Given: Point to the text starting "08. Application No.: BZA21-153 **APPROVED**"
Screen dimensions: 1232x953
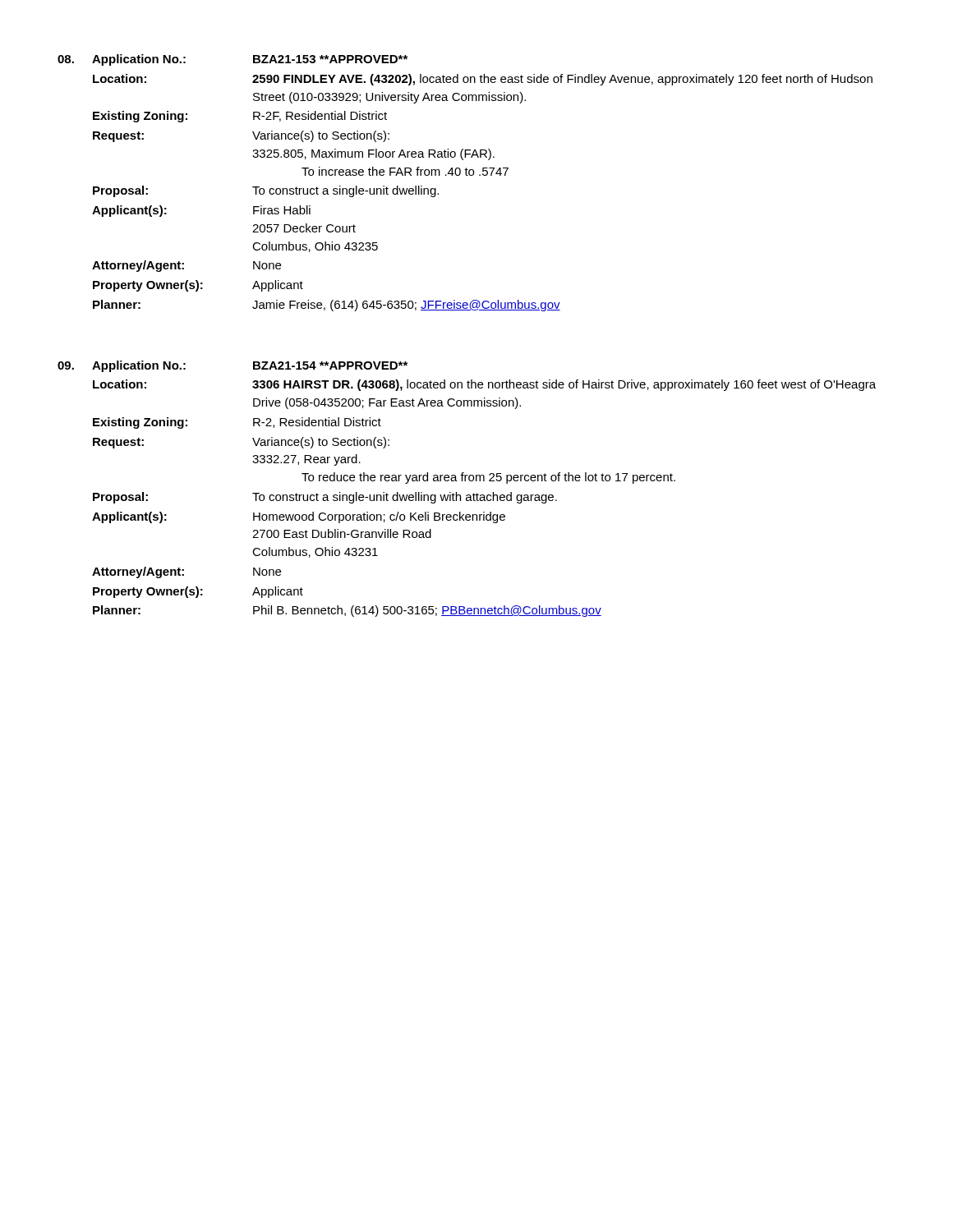Looking at the screenshot, I should click(x=476, y=182).
